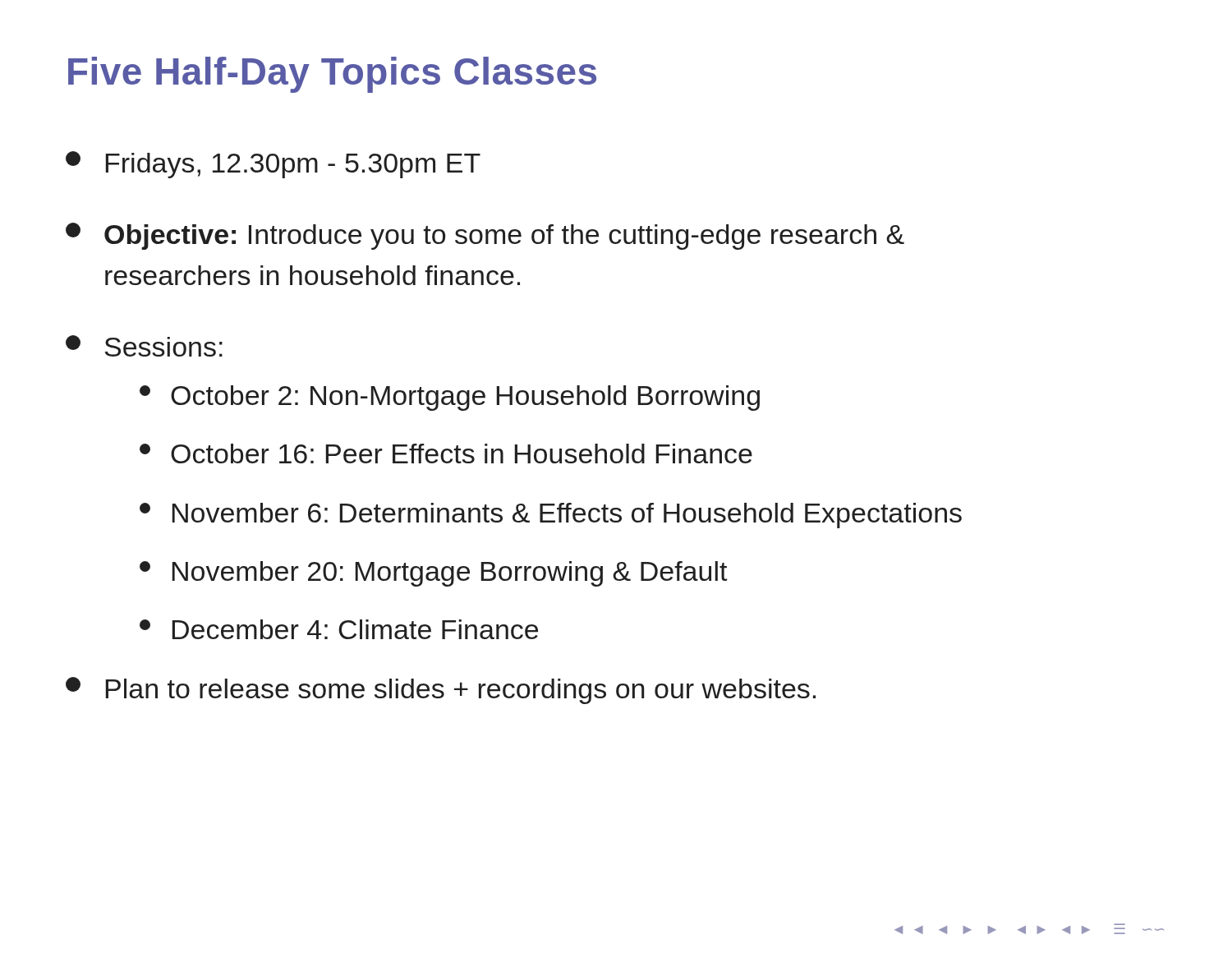
Task: Find the block on this page that starts "November 6: Determinants & Effects of Household"
Action: point(551,513)
